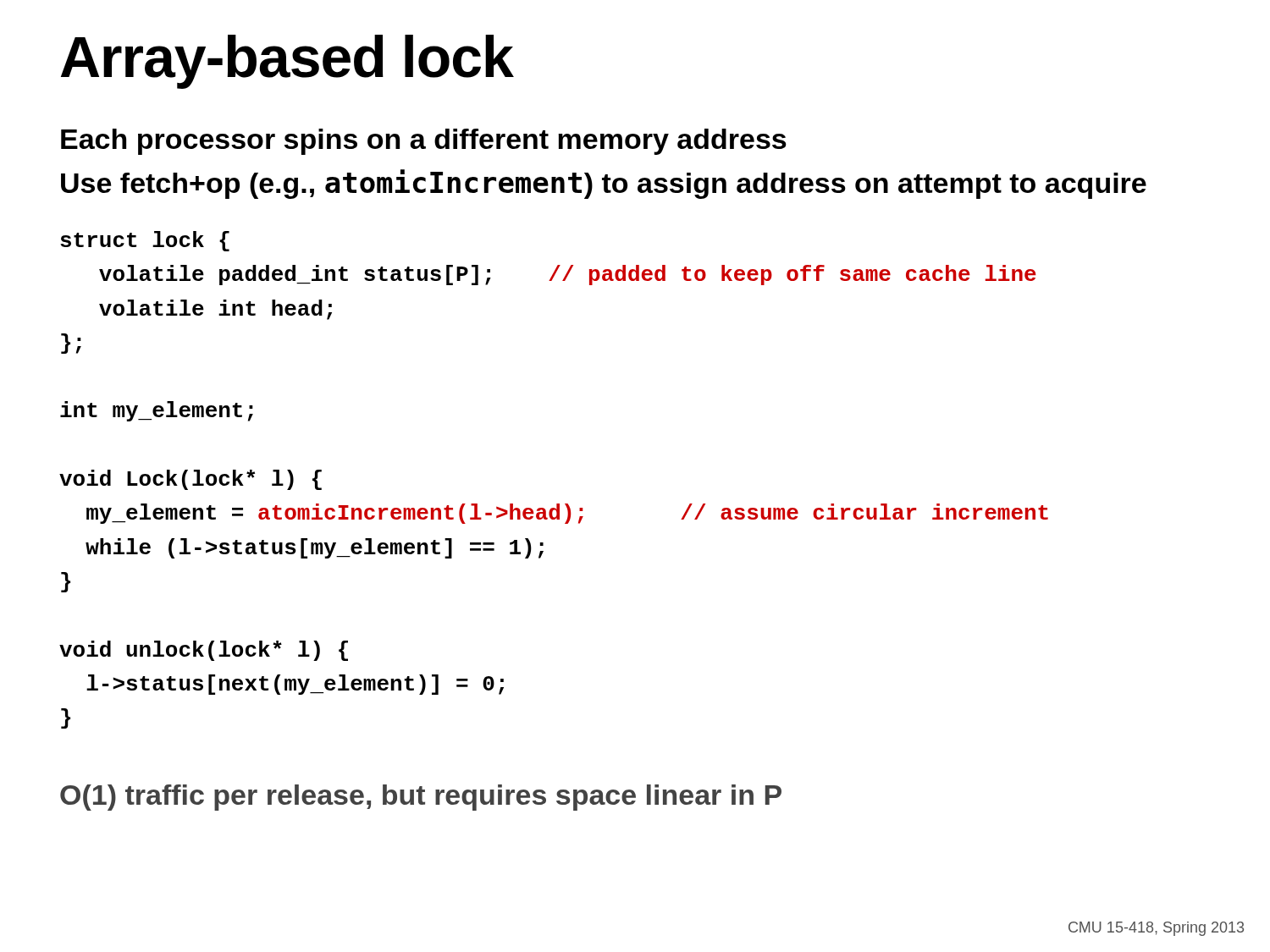Screen dimensions: 952x1270
Task: Point to the element starting "Each processor spins on a"
Action: (423, 139)
